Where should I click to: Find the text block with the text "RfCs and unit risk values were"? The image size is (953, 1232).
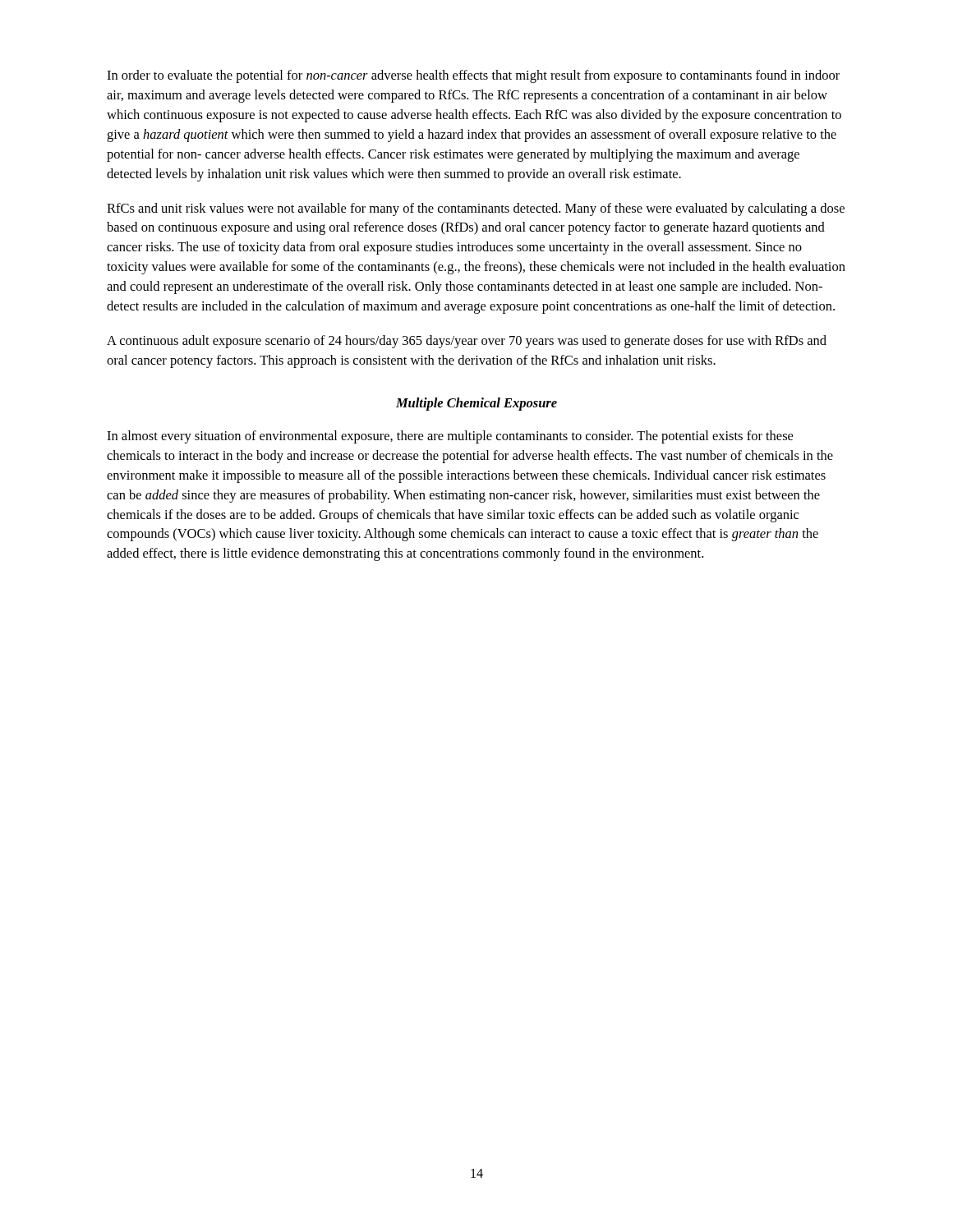tap(476, 257)
